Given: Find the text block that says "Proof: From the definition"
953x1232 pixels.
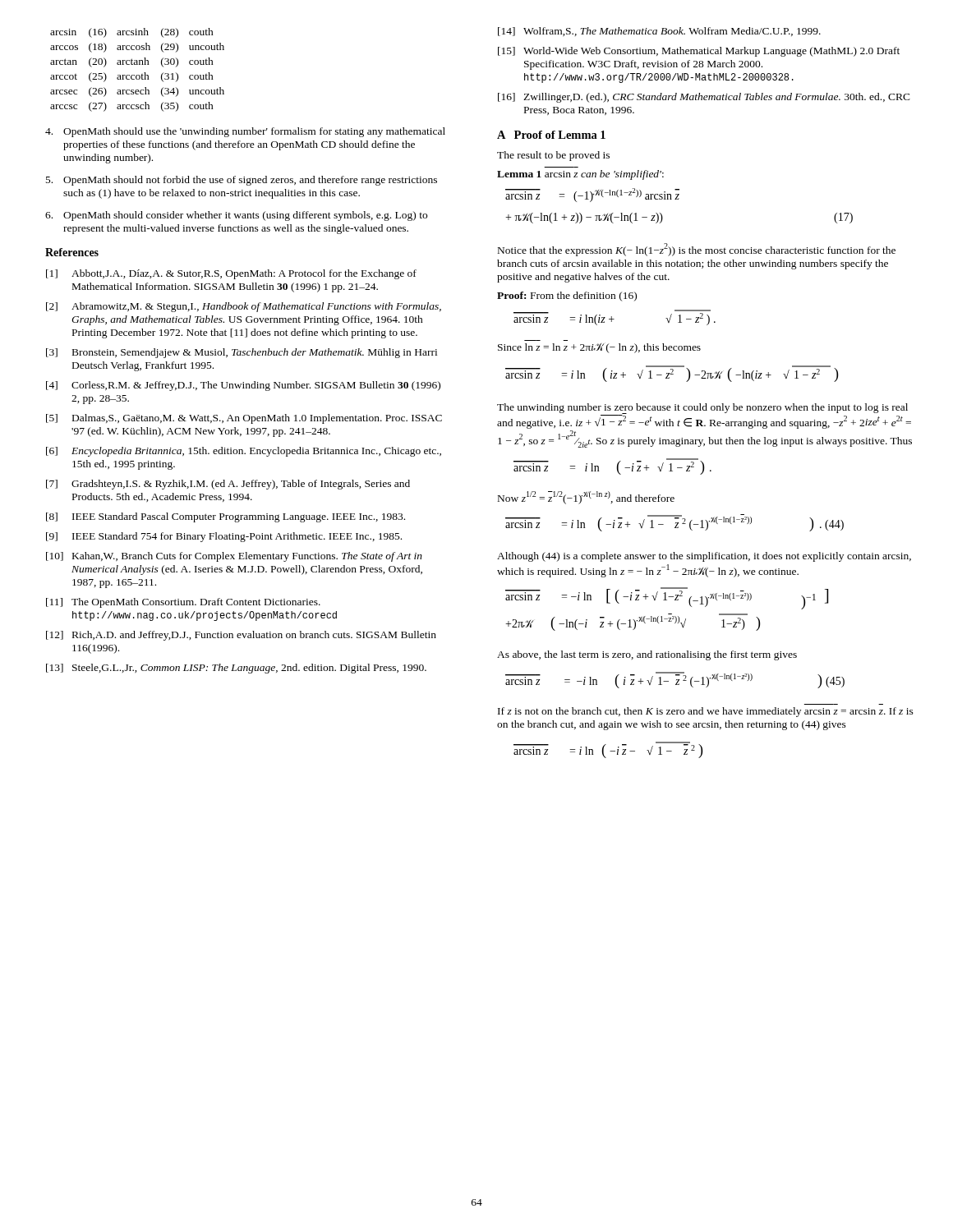Looking at the screenshot, I should [567, 295].
